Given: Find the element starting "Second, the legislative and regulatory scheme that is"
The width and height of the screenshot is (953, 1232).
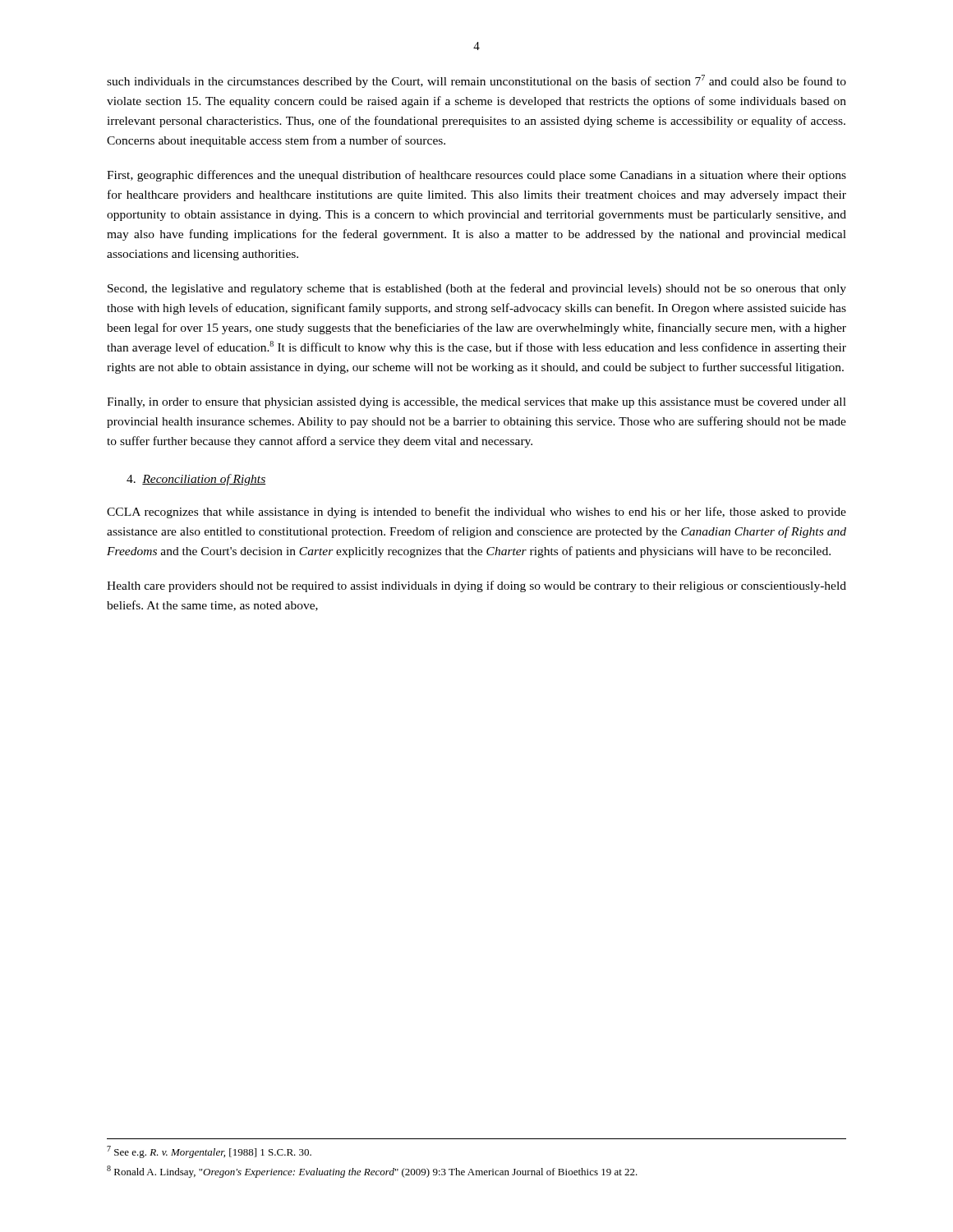Looking at the screenshot, I should click(476, 328).
